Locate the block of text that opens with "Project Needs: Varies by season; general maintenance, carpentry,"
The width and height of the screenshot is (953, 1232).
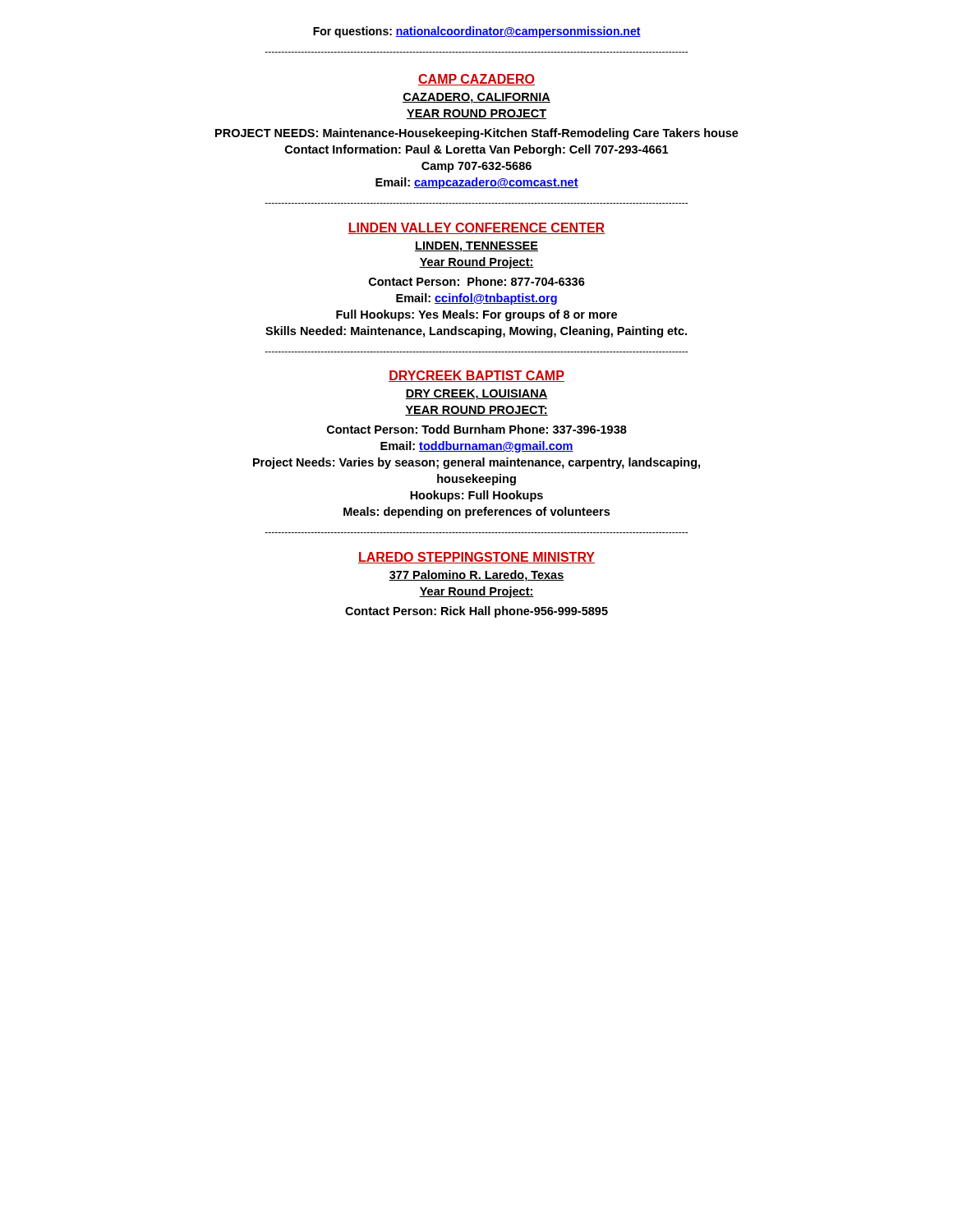point(476,463)
